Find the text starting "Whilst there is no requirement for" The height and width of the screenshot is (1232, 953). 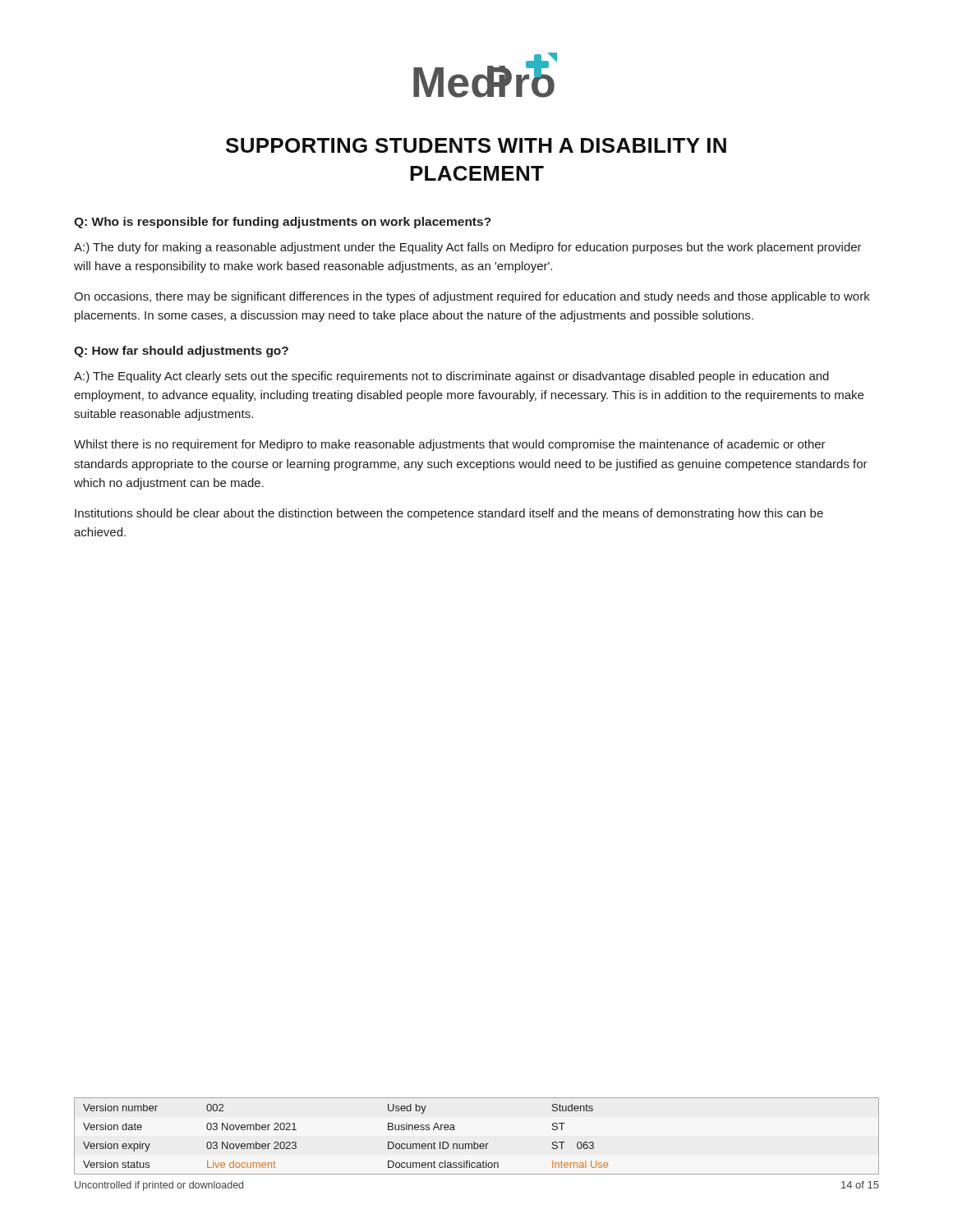(x=471, y=463)
